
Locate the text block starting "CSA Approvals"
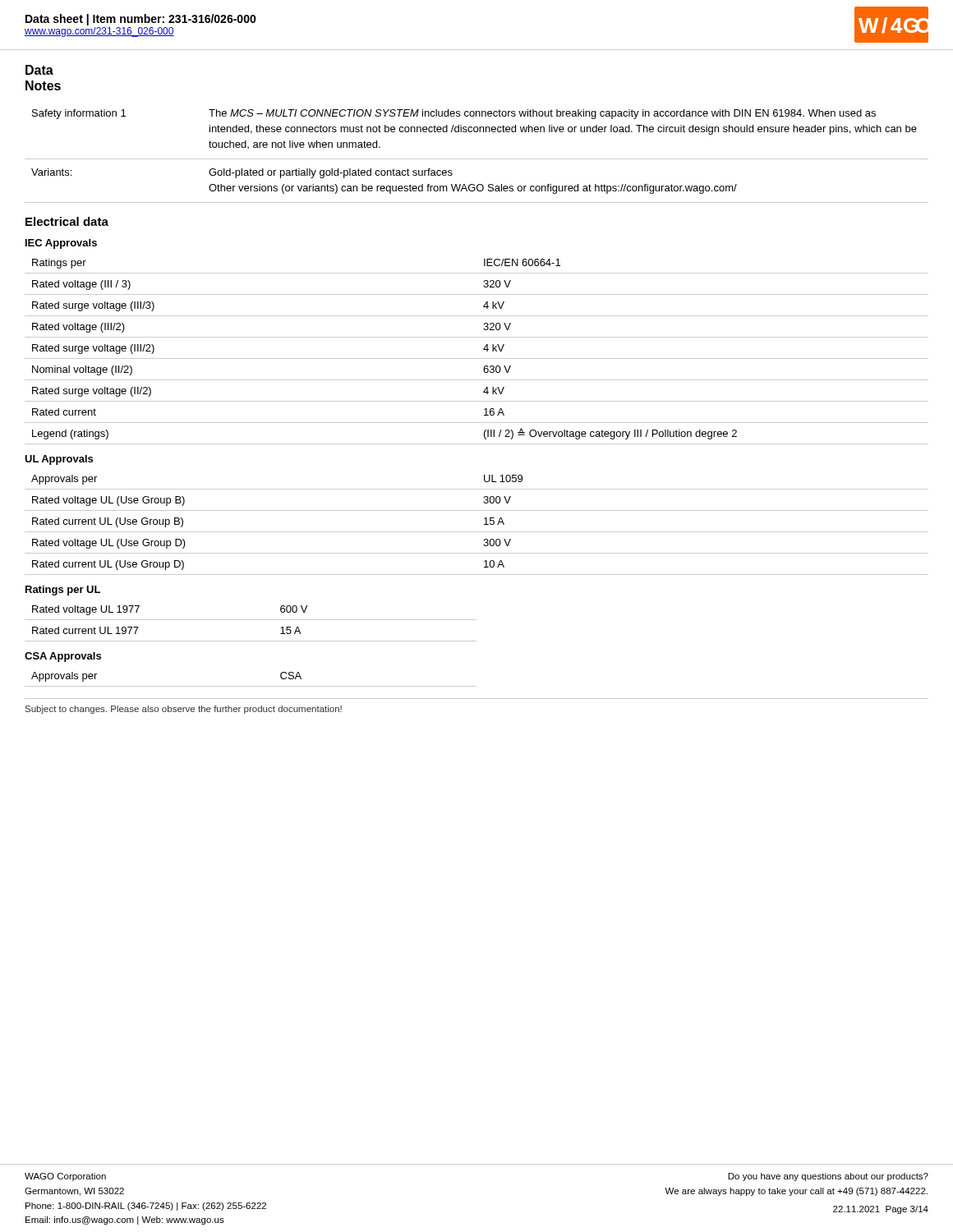click(x=63, y=656)
